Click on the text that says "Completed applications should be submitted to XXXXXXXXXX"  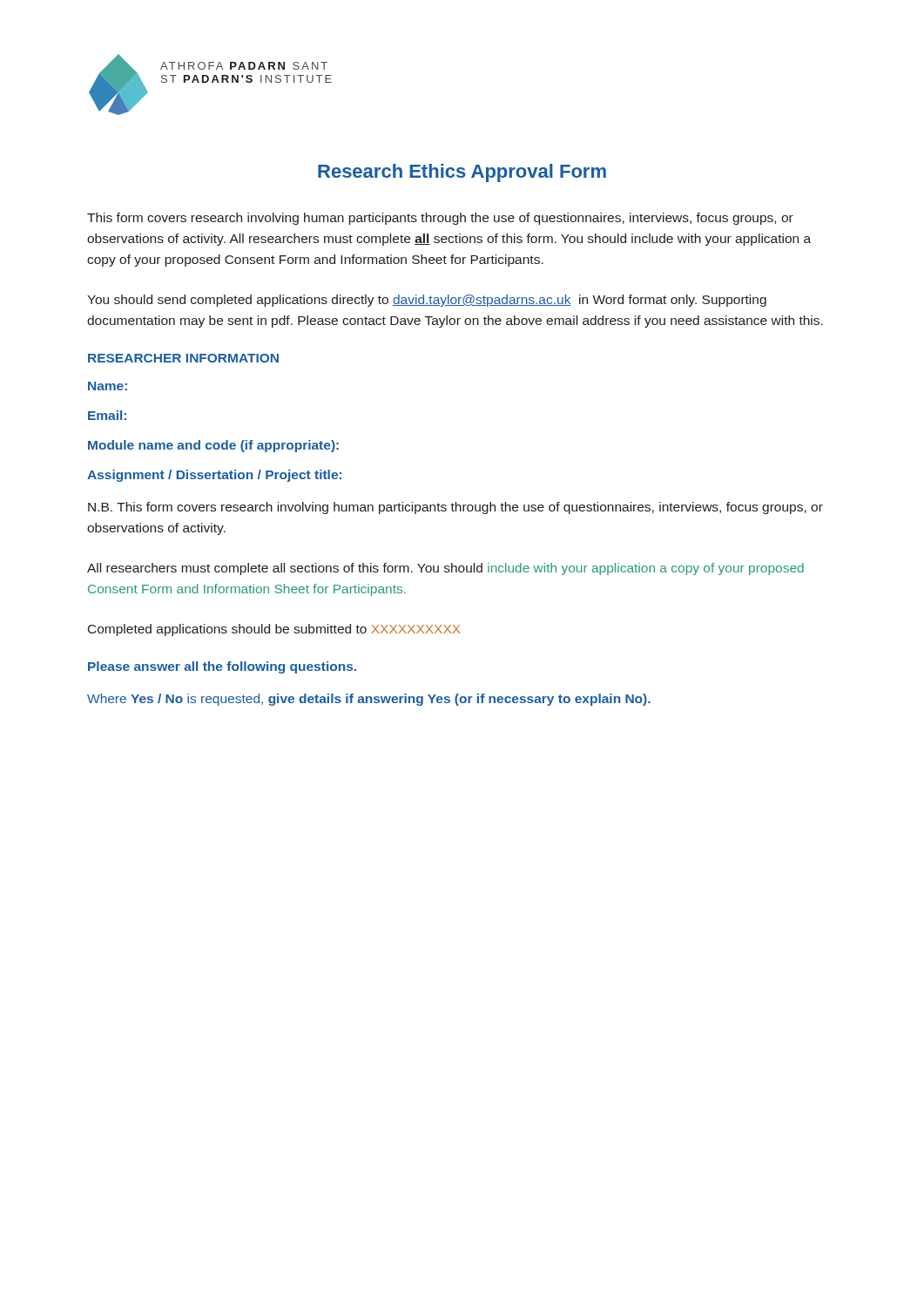pyautogui.click(x=274, y=629)
